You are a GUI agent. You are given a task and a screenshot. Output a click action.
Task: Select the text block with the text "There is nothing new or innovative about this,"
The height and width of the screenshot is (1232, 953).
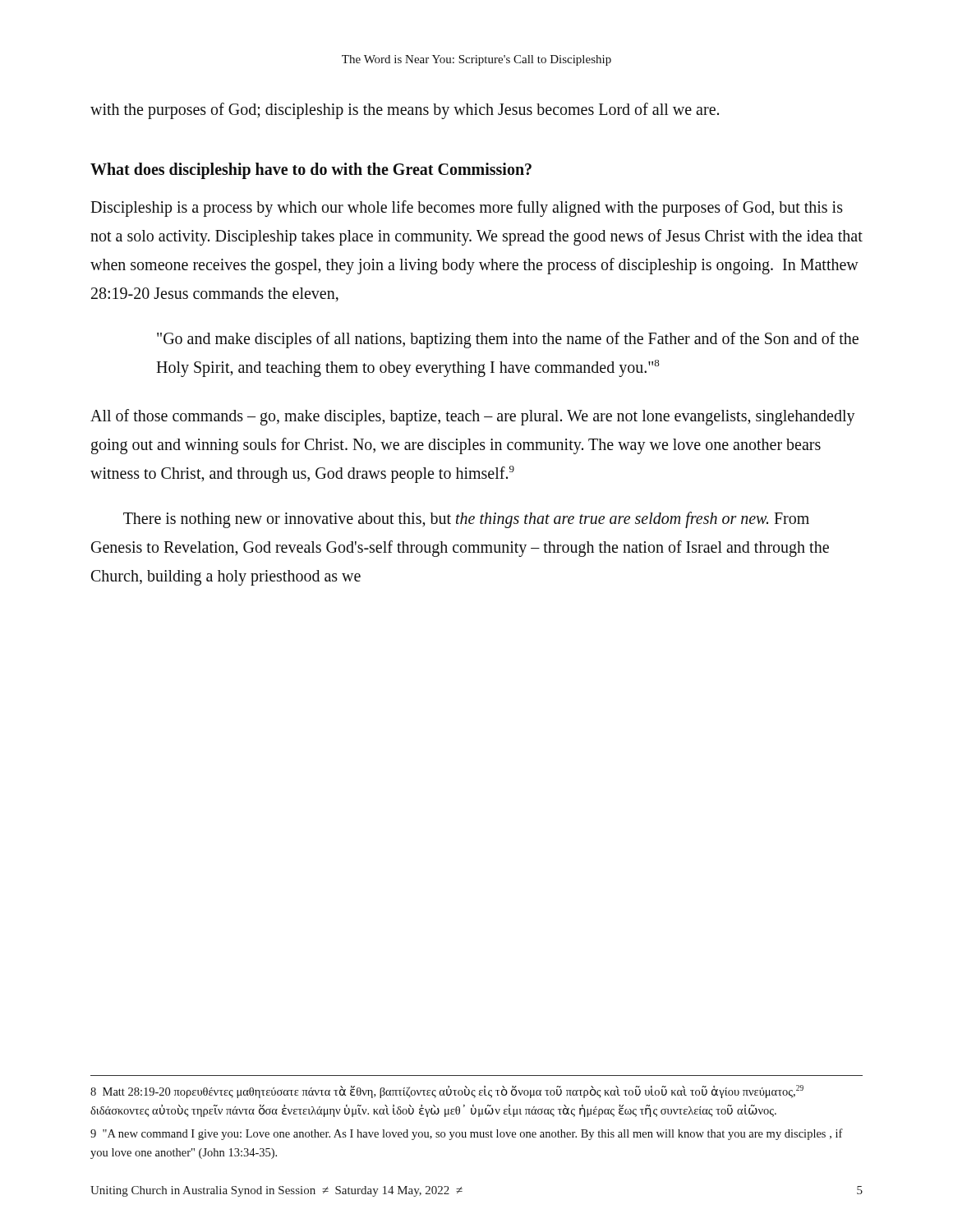(x=460, y=547)
